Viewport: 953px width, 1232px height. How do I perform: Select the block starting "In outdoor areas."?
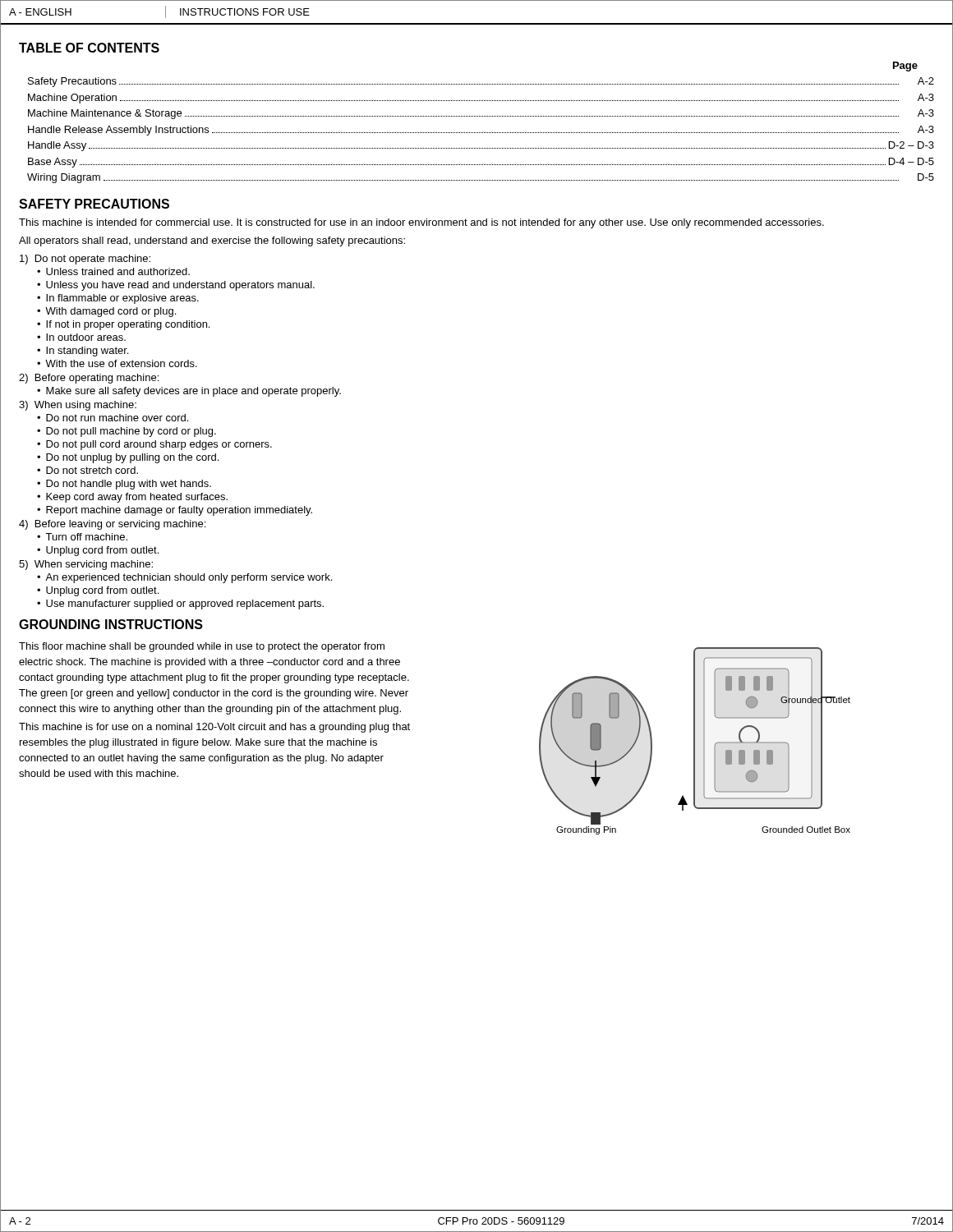click(86, 337)
